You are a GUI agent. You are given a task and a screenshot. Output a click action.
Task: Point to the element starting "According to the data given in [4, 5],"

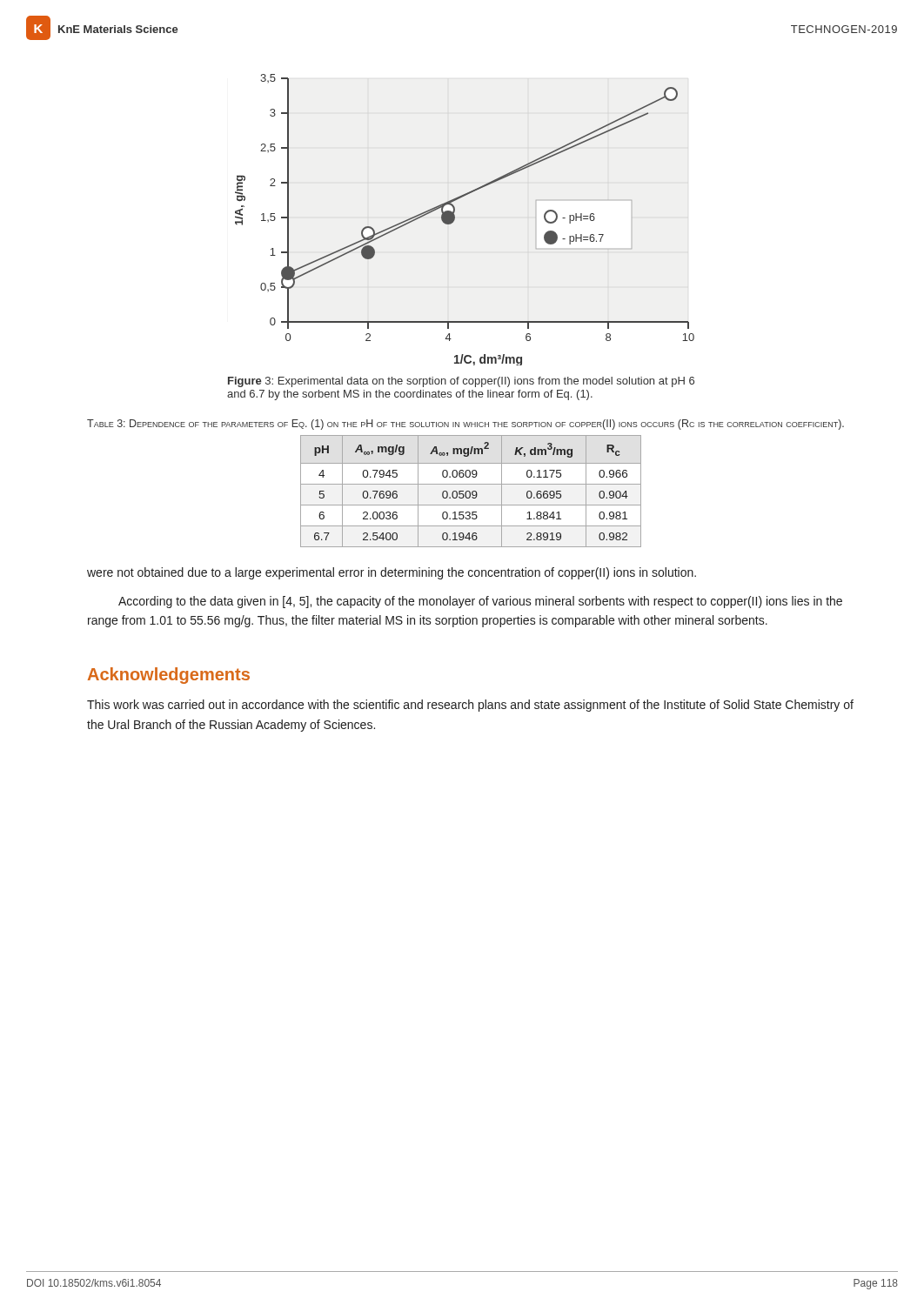(465, 611)
